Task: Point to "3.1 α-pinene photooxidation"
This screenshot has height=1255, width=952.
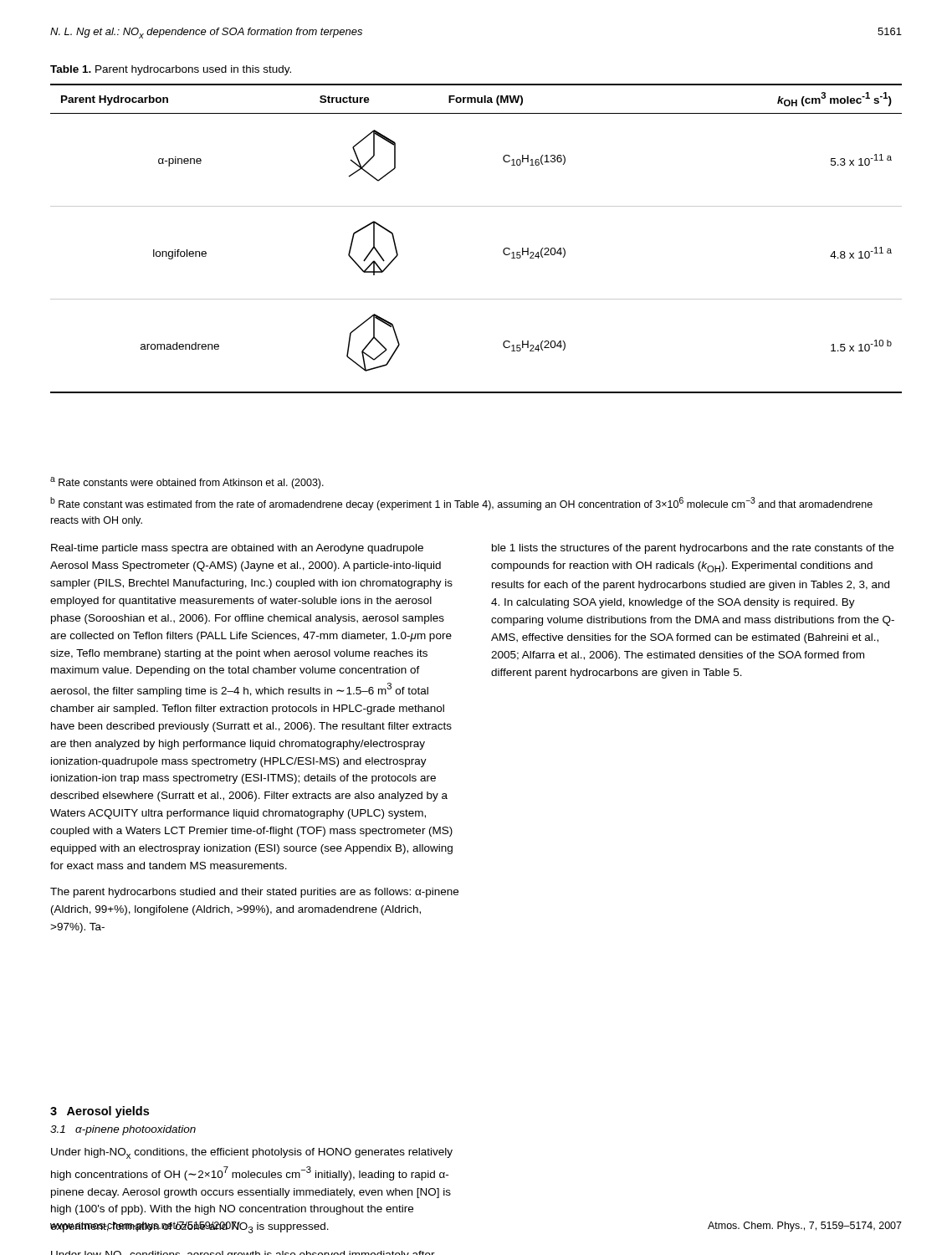Action: point(123,1129)
